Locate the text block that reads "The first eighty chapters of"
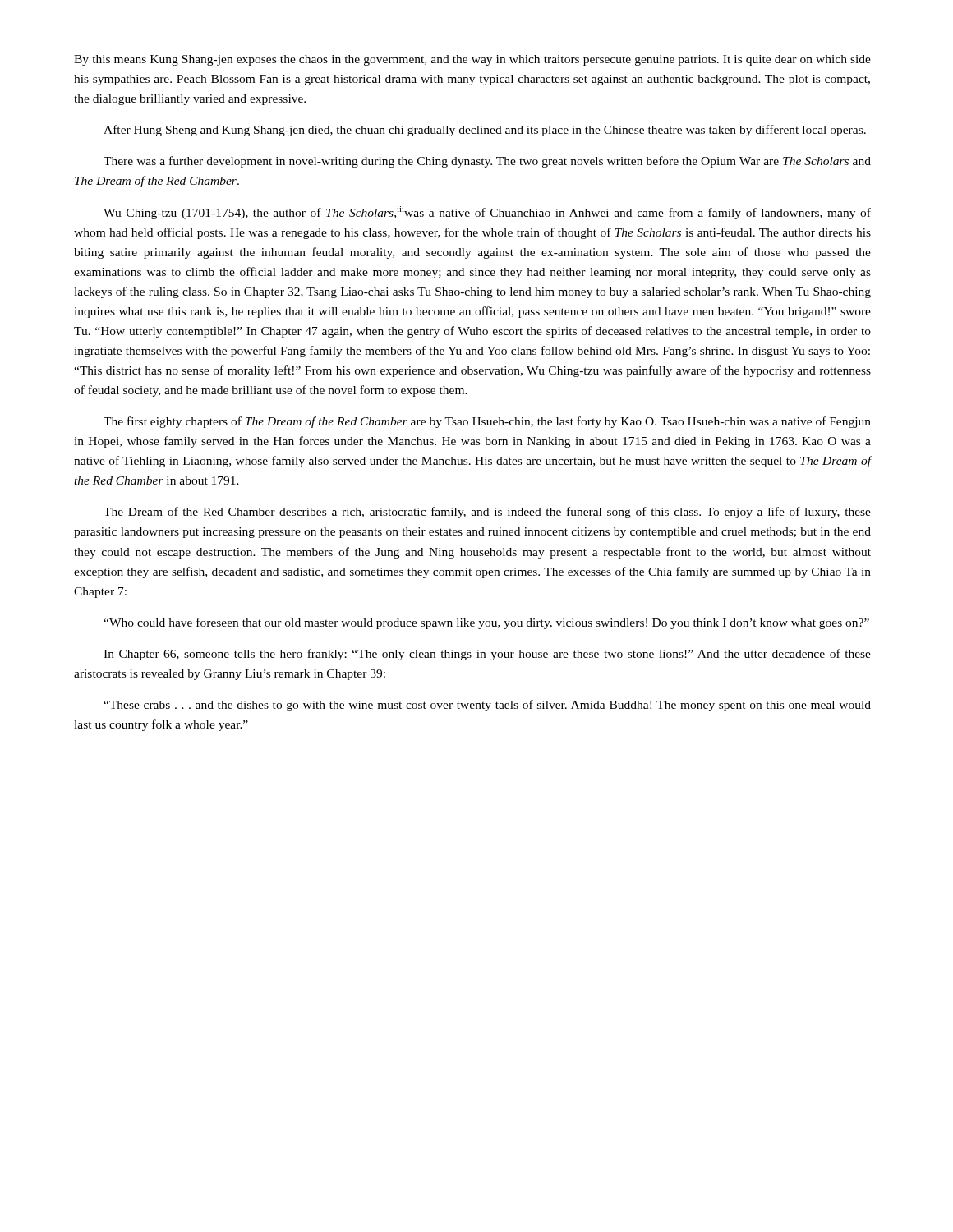This screenshot has width=953, height=1232. 472,451
